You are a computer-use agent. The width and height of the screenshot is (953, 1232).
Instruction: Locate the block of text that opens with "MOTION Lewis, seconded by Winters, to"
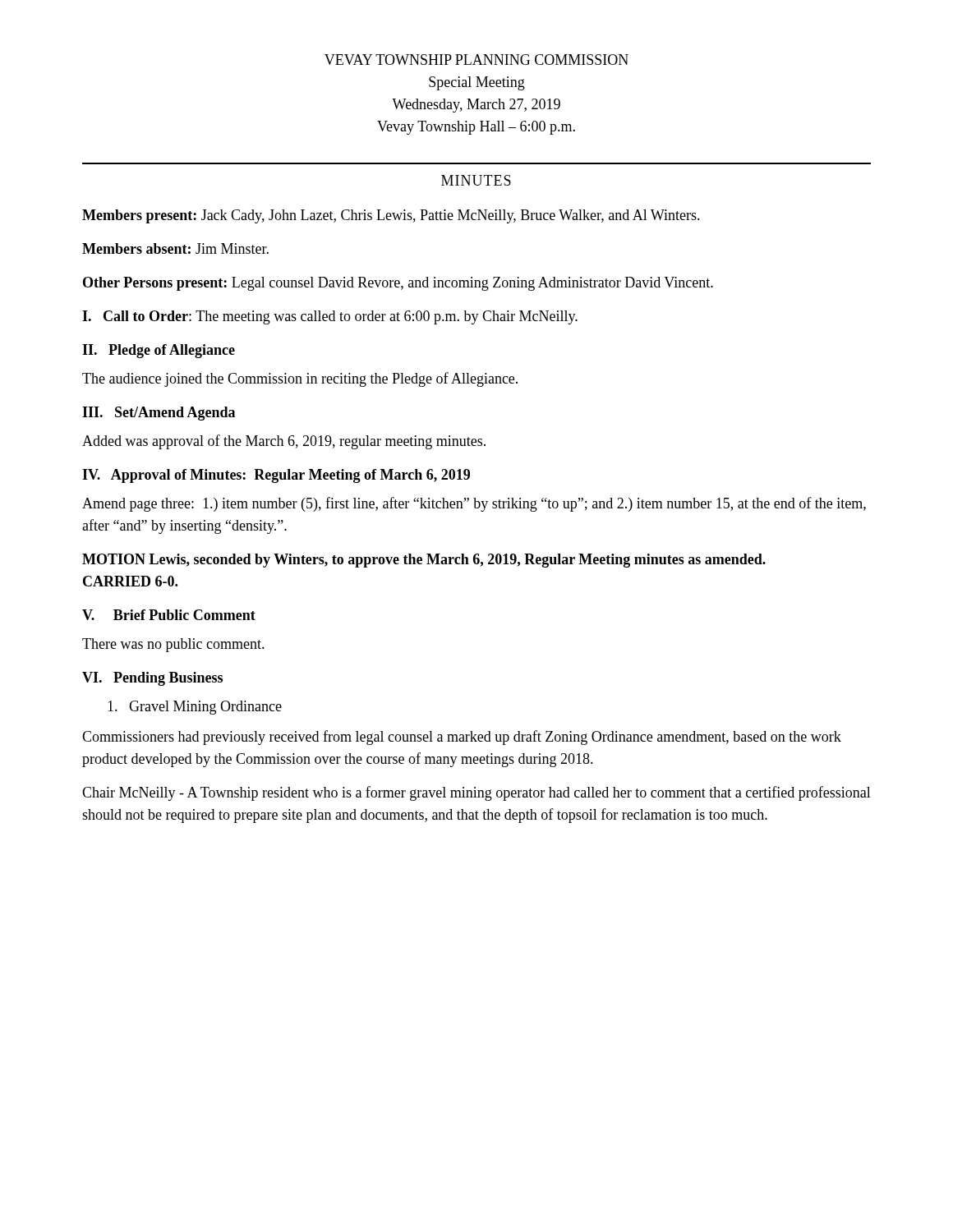click(424, 570)
